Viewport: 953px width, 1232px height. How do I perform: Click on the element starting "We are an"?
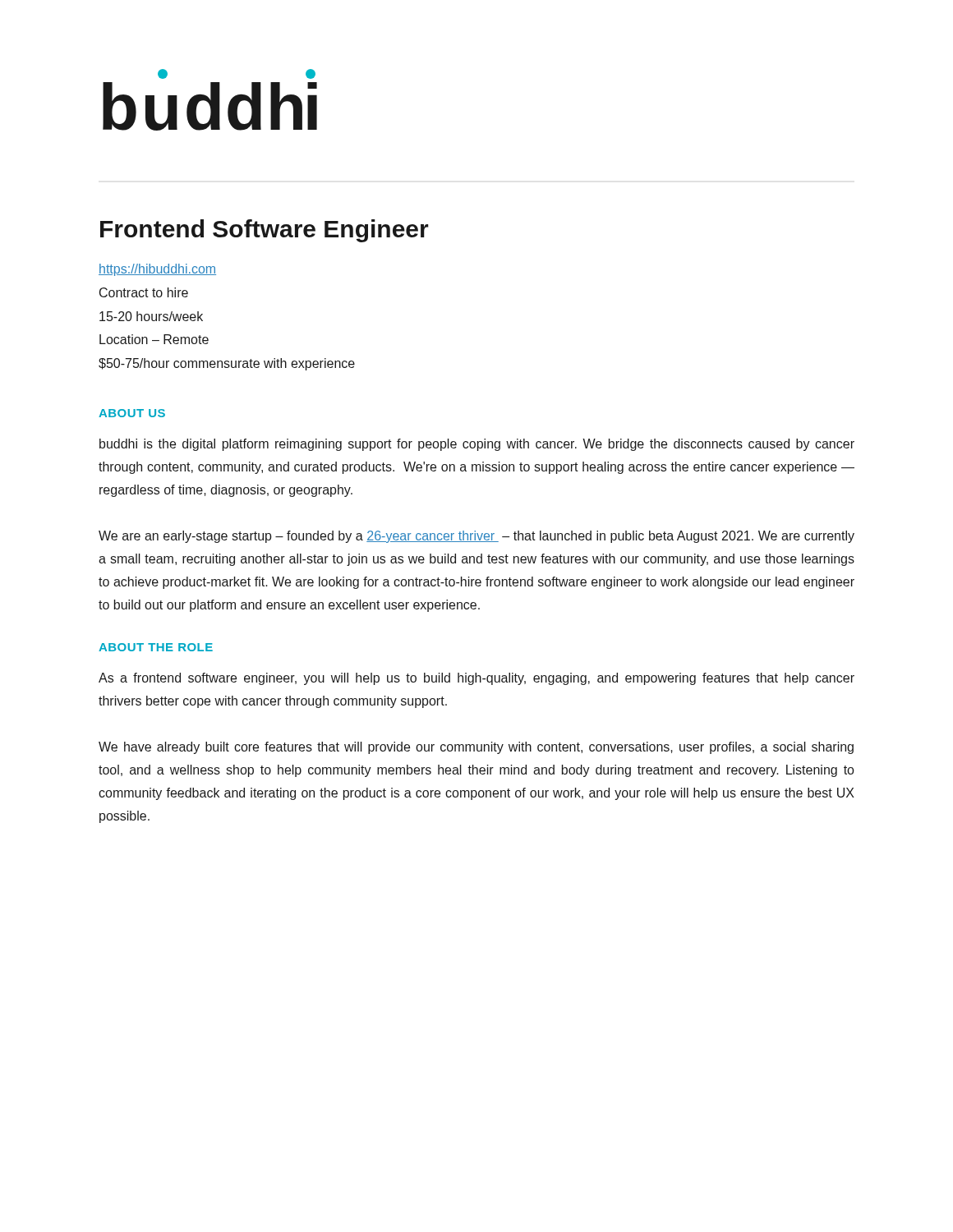[476, 571]
